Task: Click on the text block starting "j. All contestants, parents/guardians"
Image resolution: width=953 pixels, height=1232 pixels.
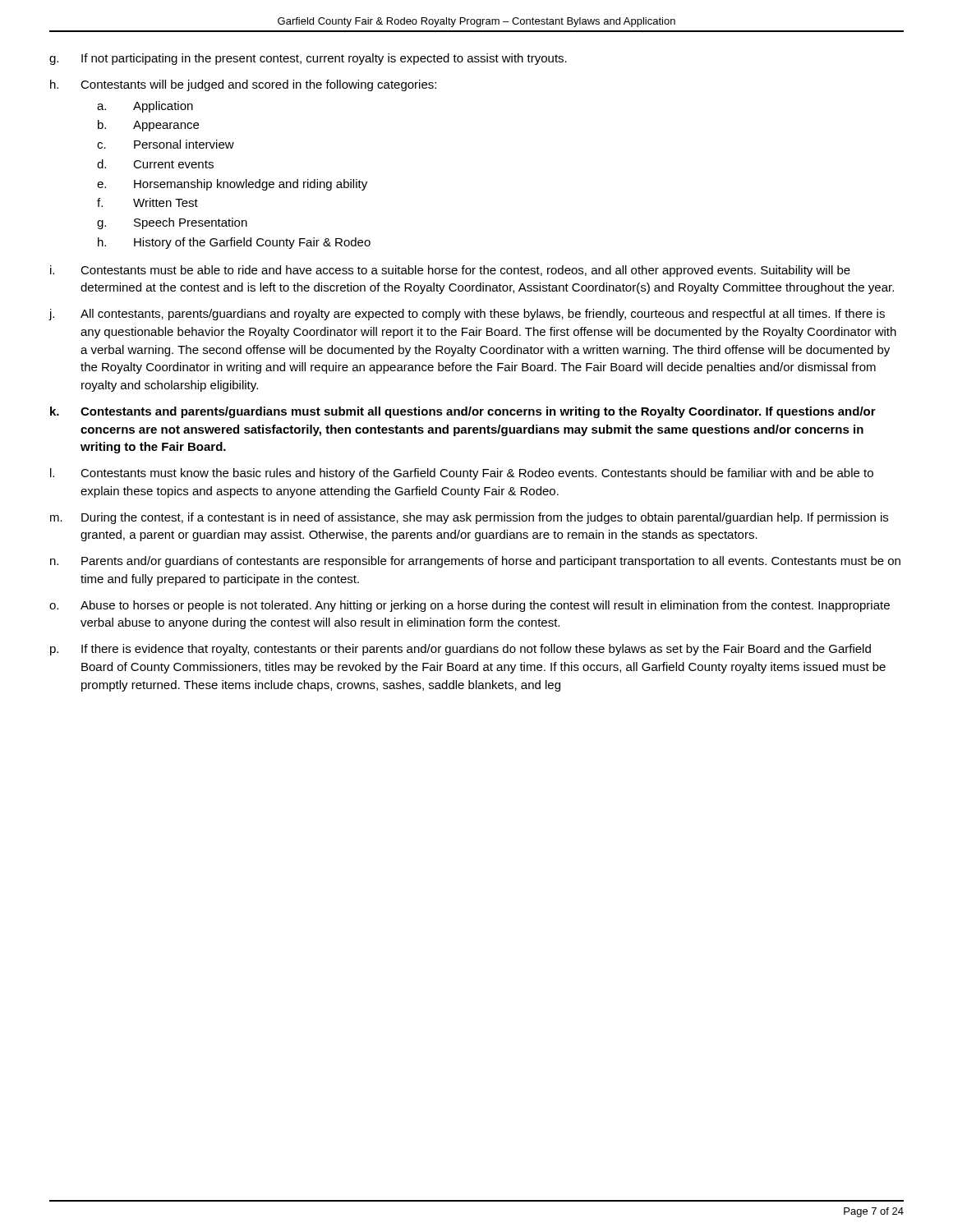Action: [476, 349]
